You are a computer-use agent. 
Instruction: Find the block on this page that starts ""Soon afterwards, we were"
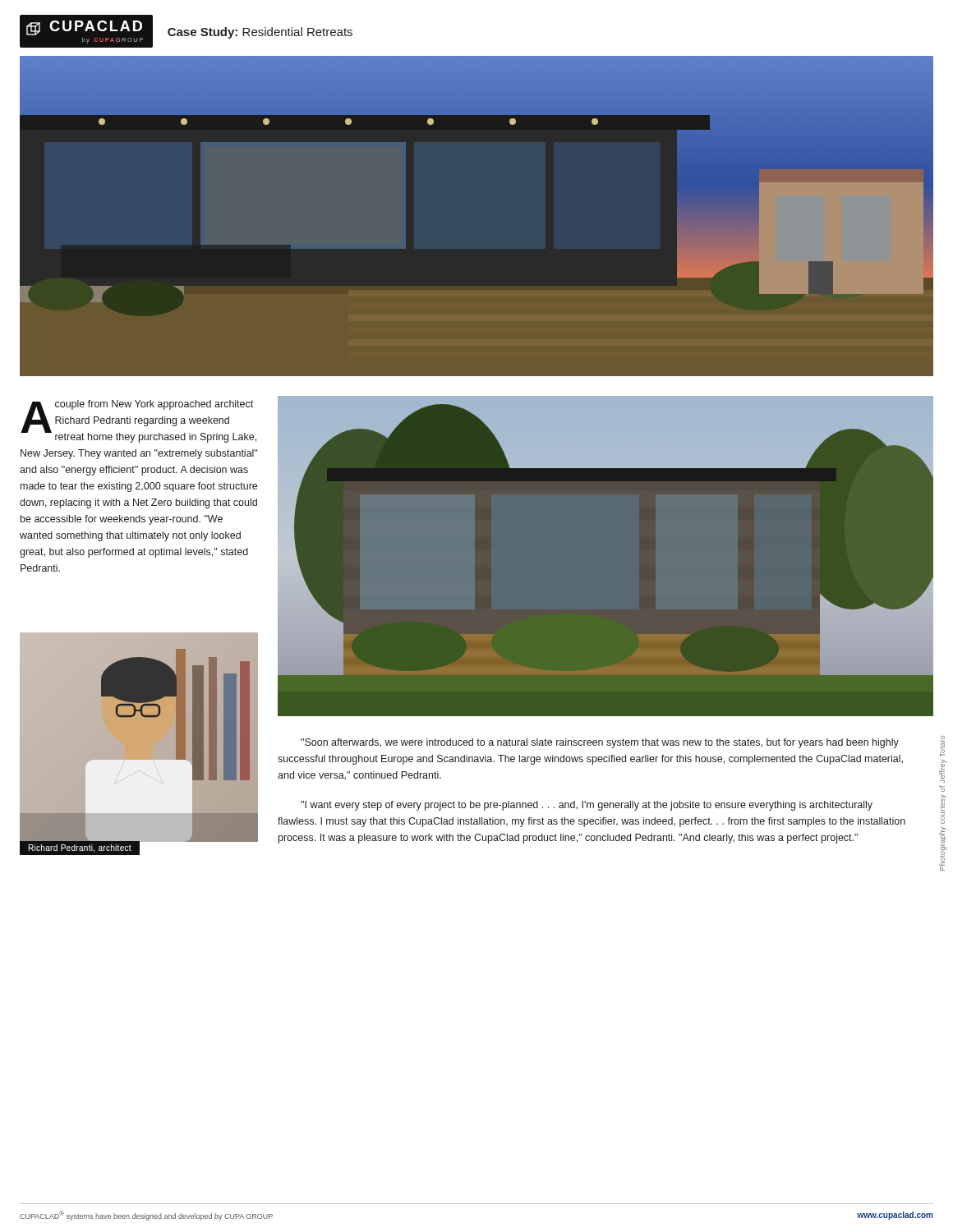600,743
